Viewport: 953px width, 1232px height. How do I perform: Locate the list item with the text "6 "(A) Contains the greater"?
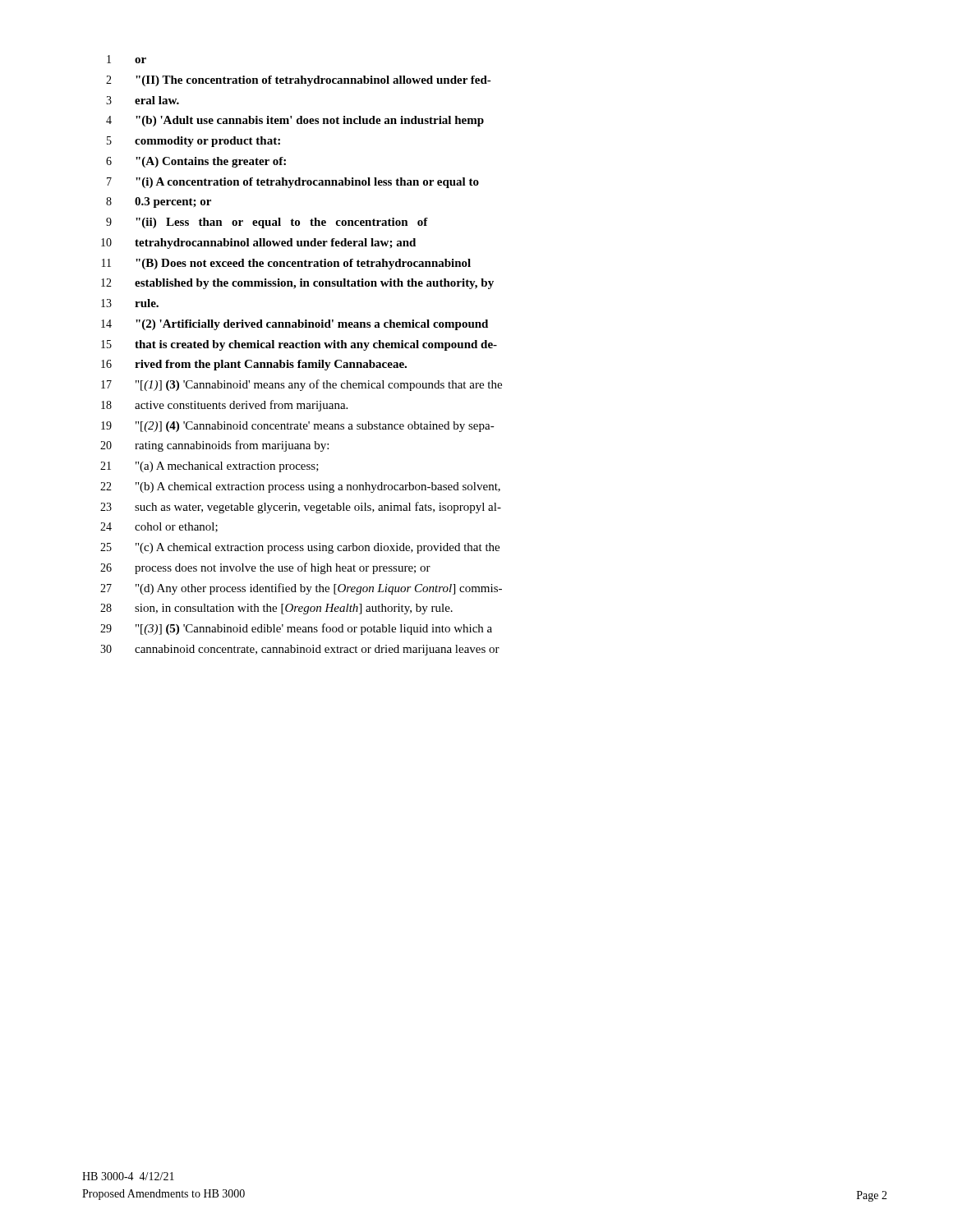[x=196, y=162]
